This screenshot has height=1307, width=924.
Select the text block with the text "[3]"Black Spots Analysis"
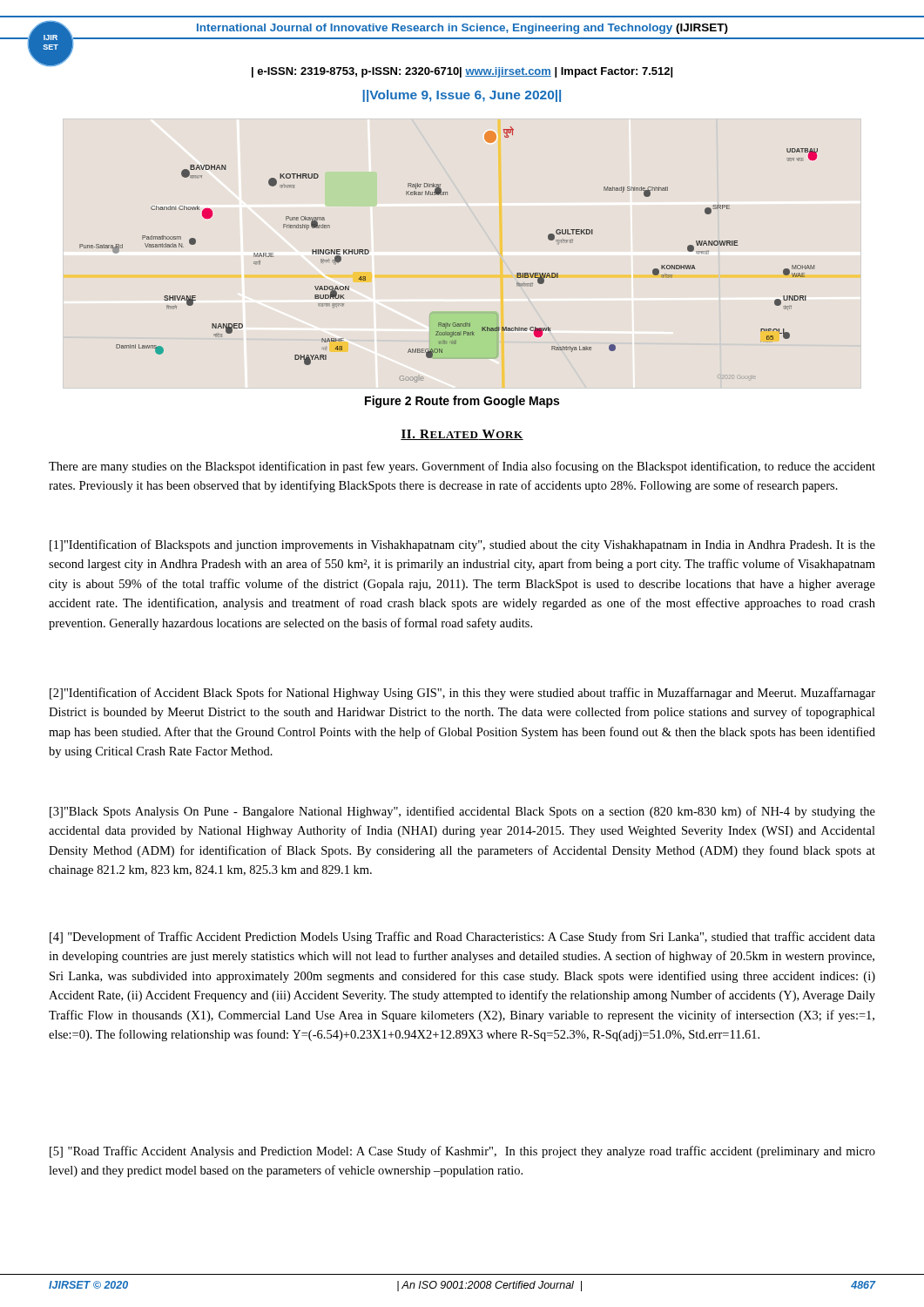click(462, 841)
